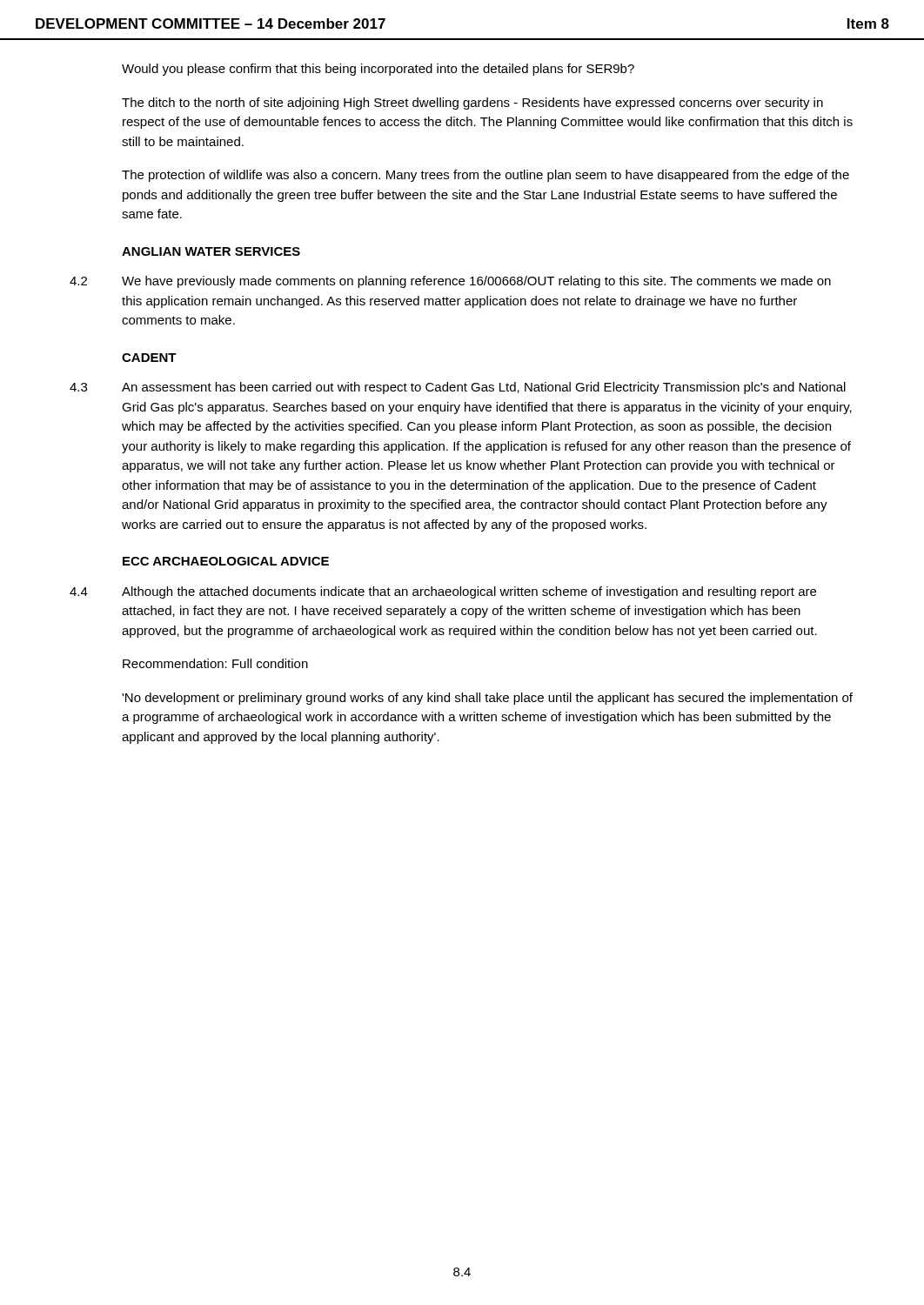Point to the block beginning "The ditch to the north of"
This screenshot has width=924, height=1305.
click(487, 121)
